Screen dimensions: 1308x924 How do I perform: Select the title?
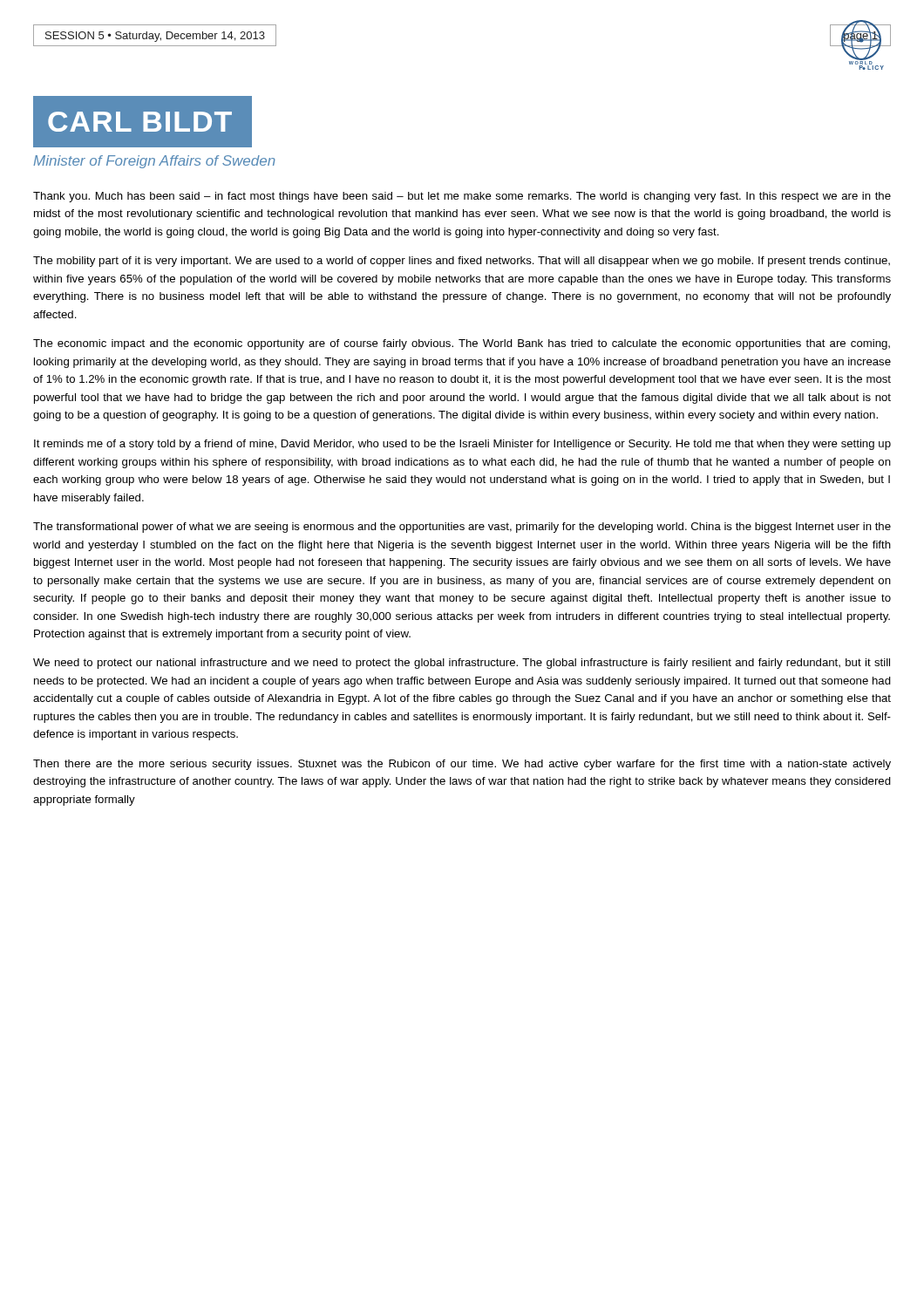(140, 121)
